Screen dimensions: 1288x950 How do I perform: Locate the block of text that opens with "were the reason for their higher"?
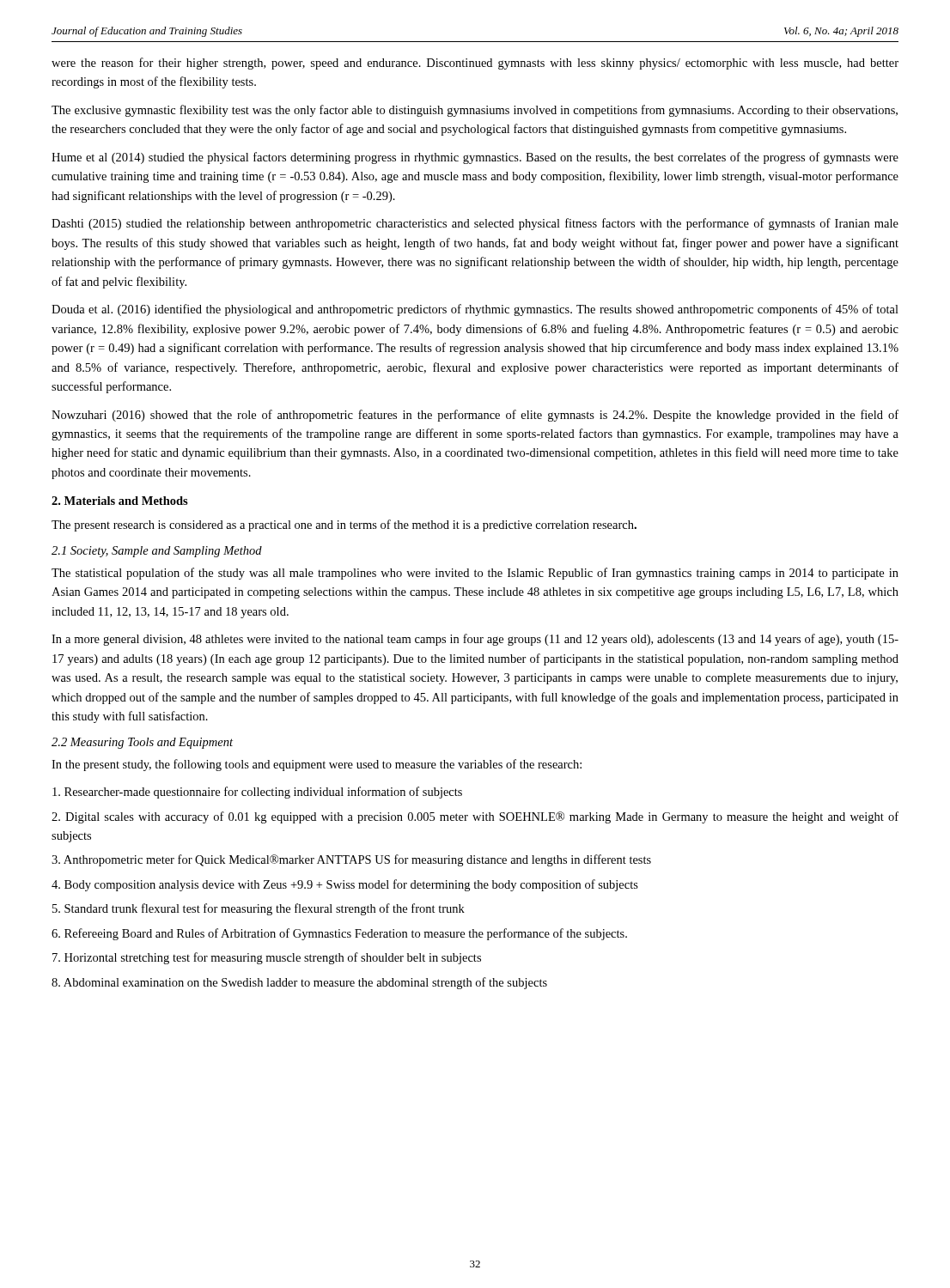(475, 73)
